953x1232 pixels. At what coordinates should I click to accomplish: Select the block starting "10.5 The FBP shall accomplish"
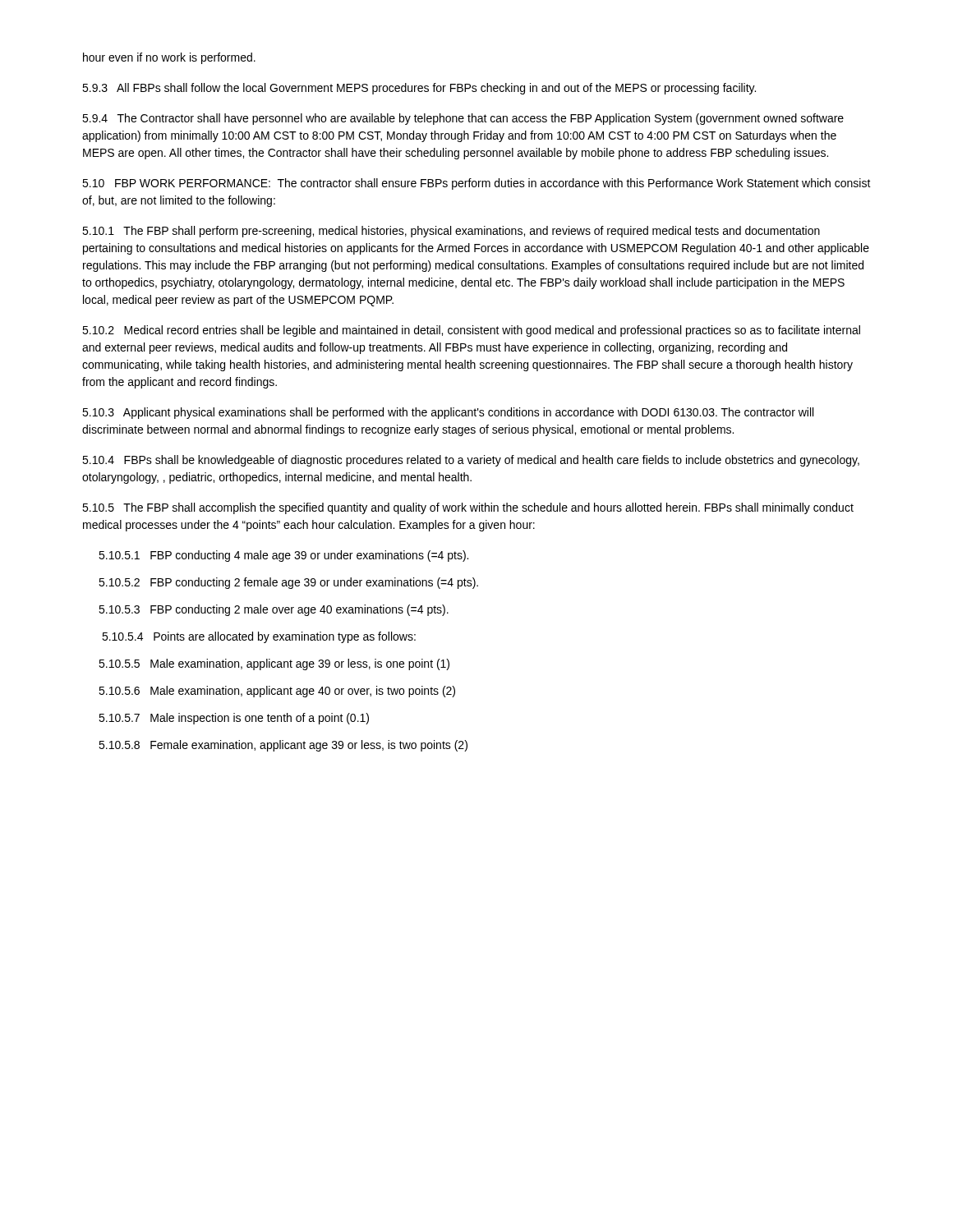[x=468, y=516]
